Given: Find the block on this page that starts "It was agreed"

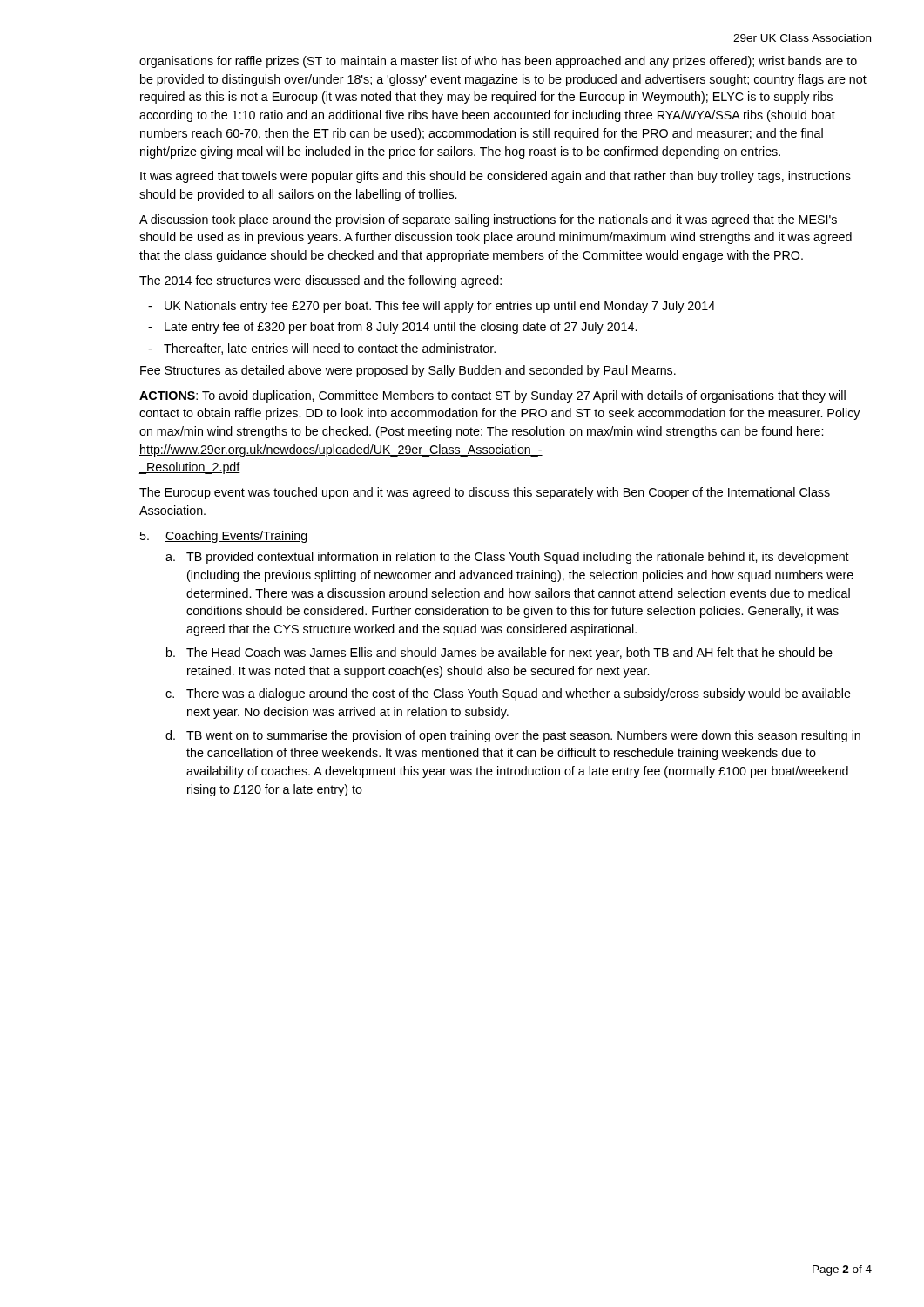Looking at the screenshot, I should (x=495, y=185).
